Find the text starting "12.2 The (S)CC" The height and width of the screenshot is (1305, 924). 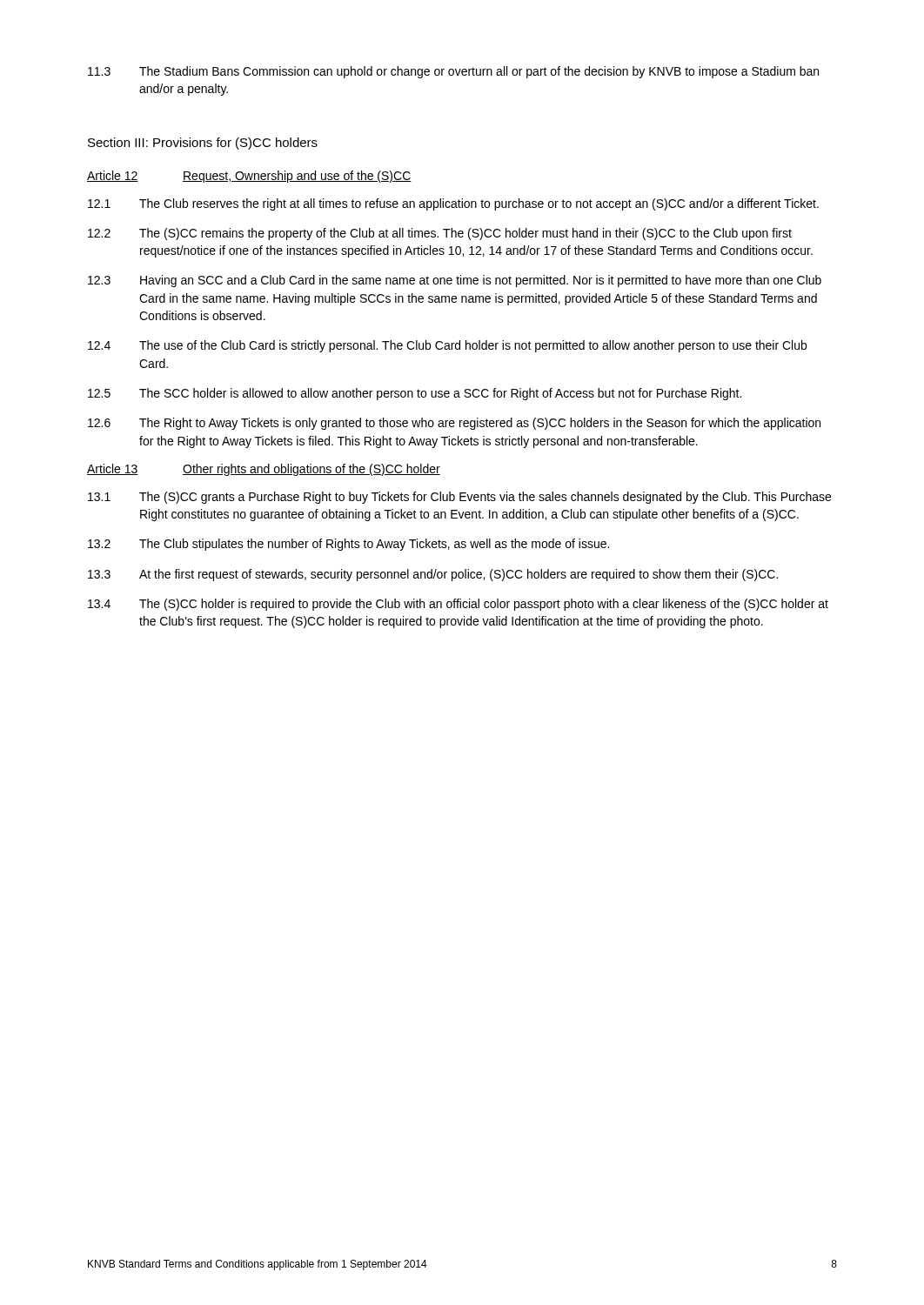(x=462, y=242)
